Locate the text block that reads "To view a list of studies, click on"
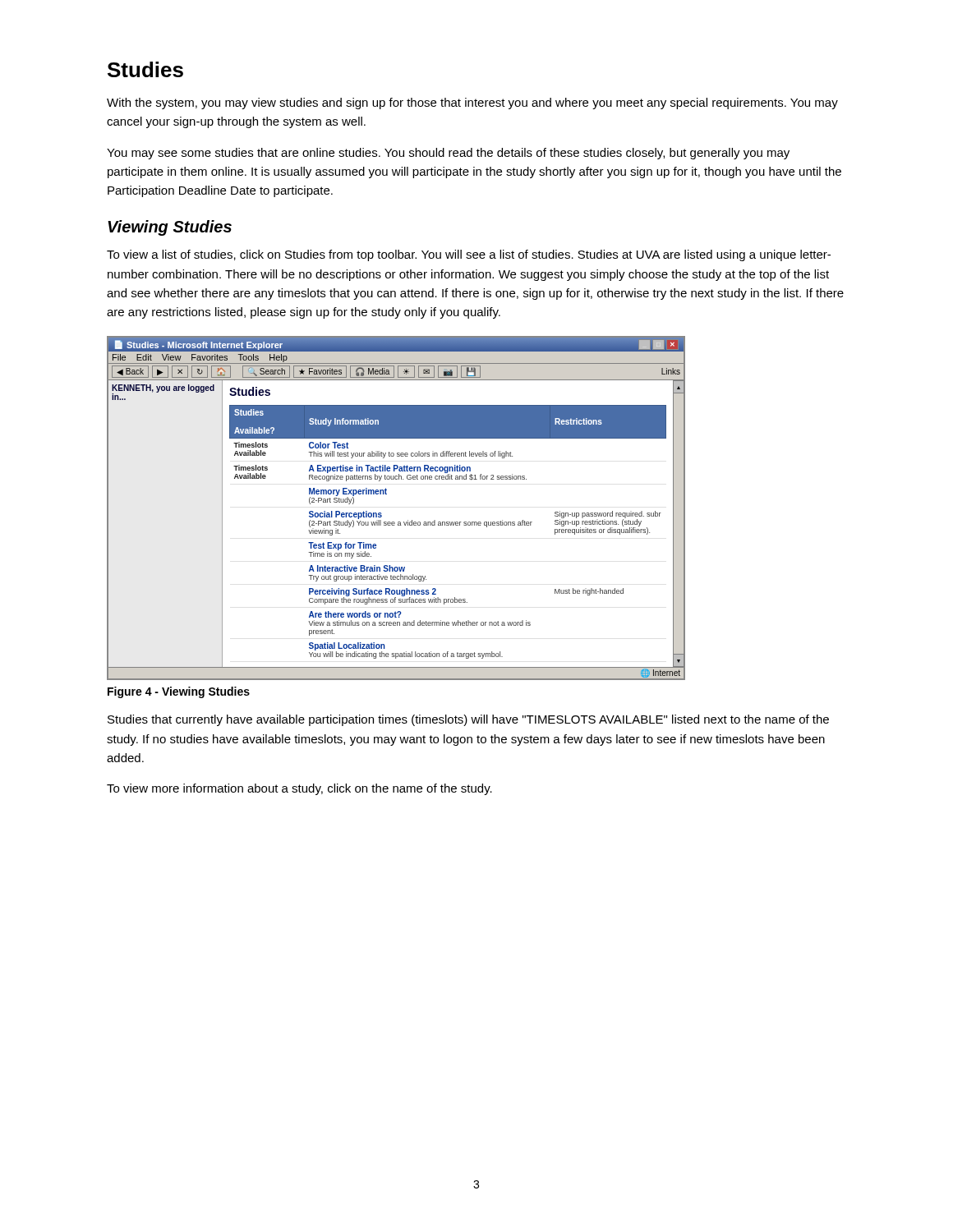Screen dimensions: 1232x953 click(x=475, y=283)
